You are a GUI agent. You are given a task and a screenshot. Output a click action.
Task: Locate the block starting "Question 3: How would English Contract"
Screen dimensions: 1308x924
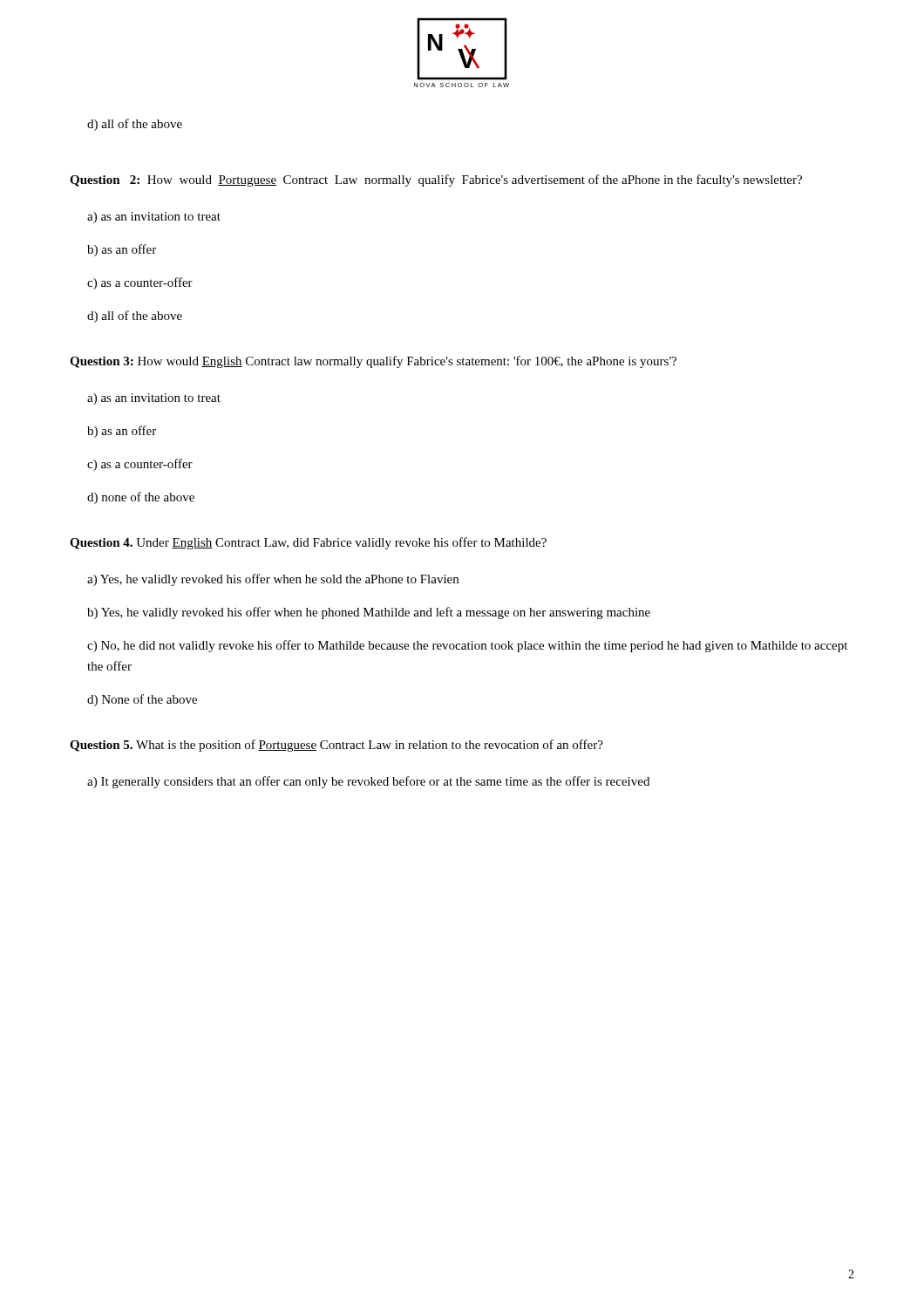coord(373,361)
